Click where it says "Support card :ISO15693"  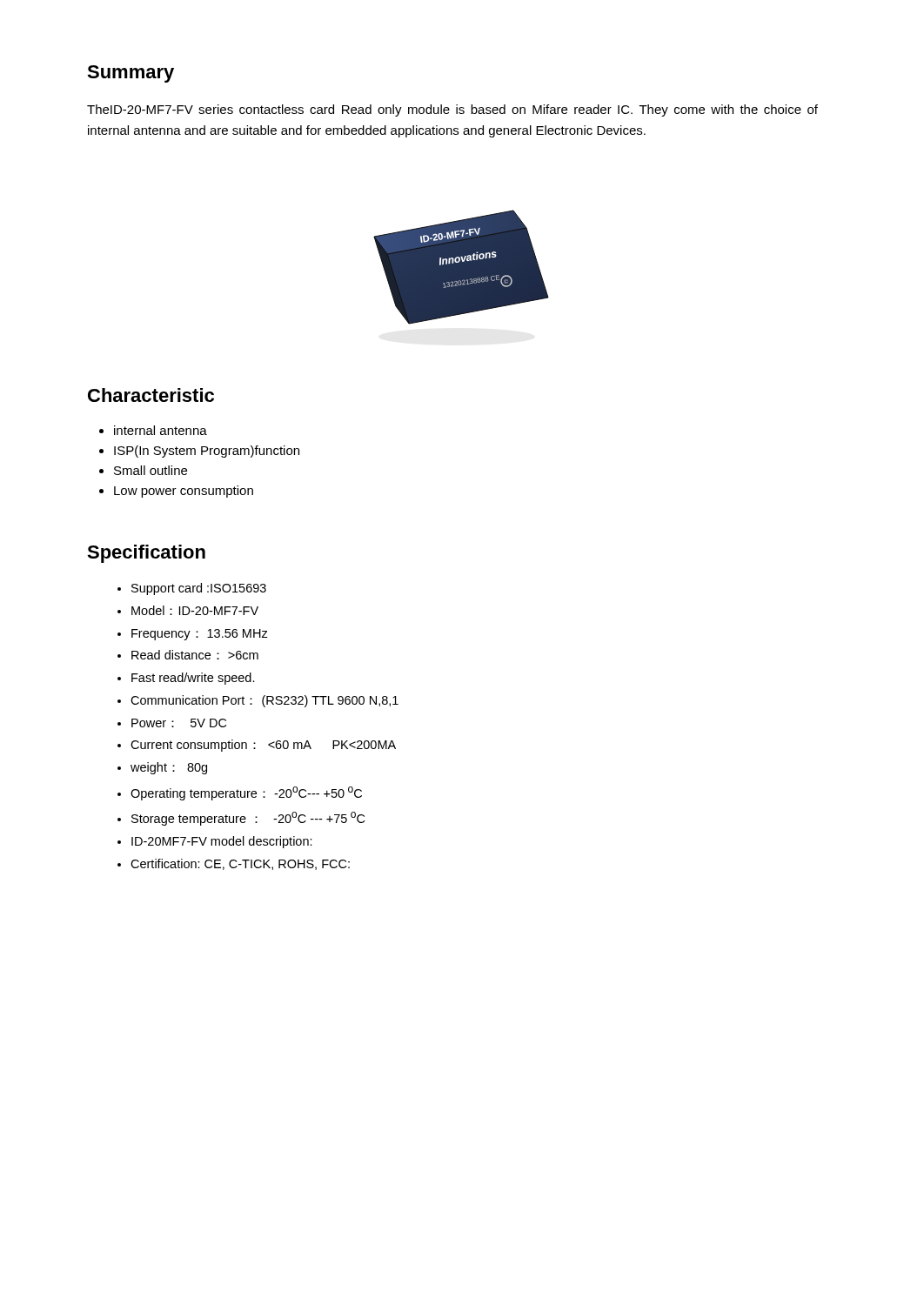click(199, 588)
